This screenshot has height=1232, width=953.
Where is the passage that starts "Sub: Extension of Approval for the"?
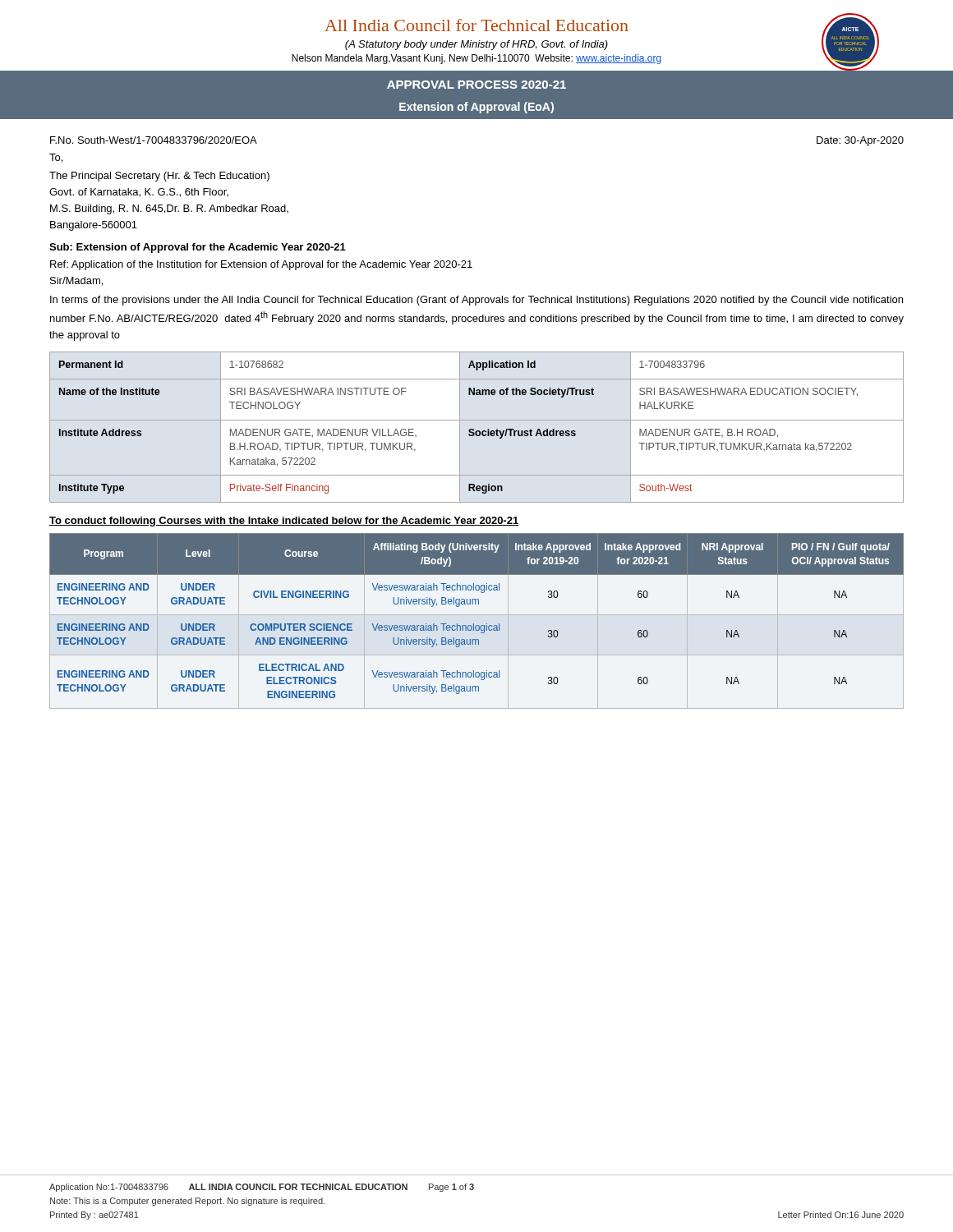coord(197,246)
